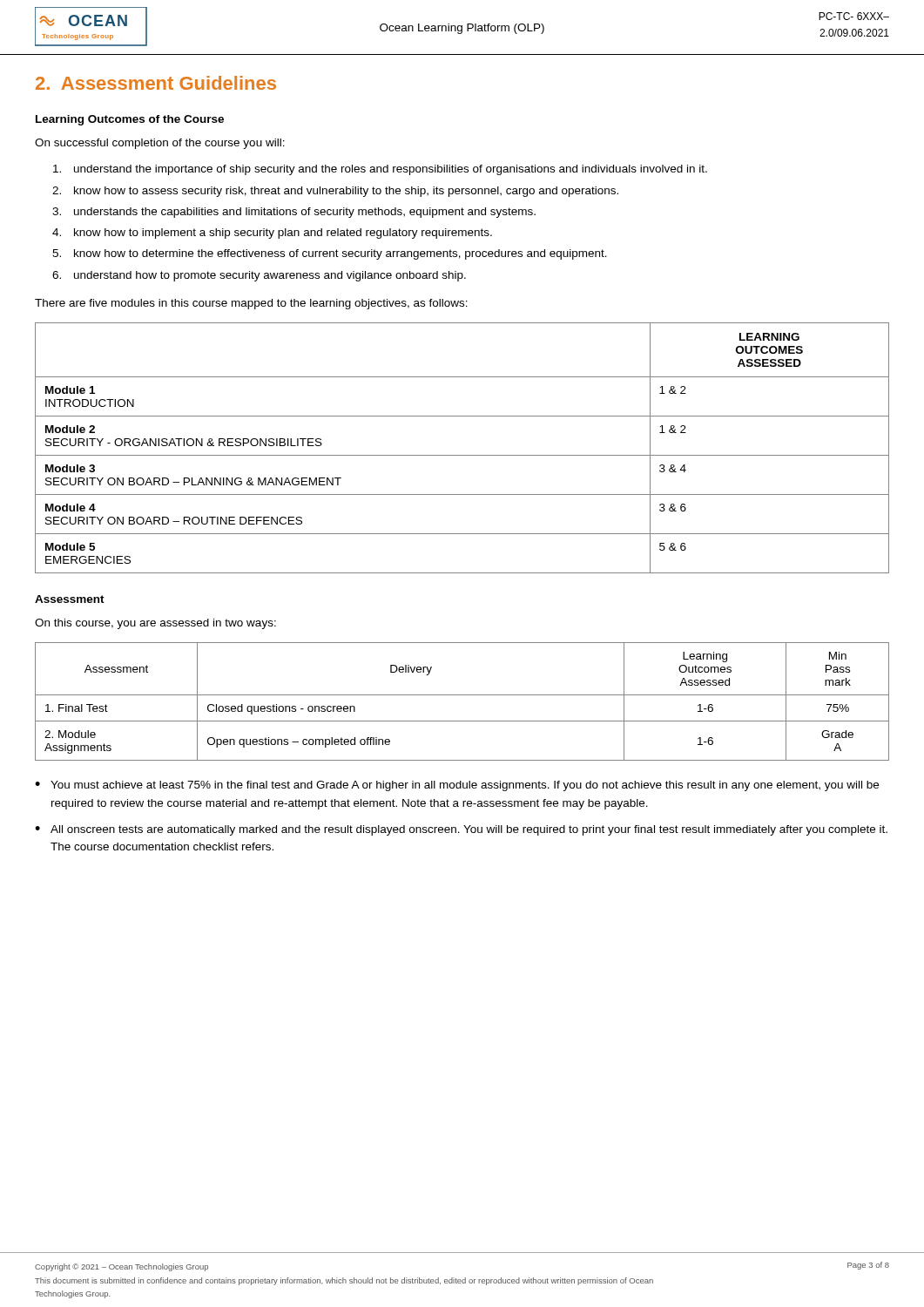Locate the table with the text "Min Pass mark"
The image size is (924, 1307).
click(462, 702)
